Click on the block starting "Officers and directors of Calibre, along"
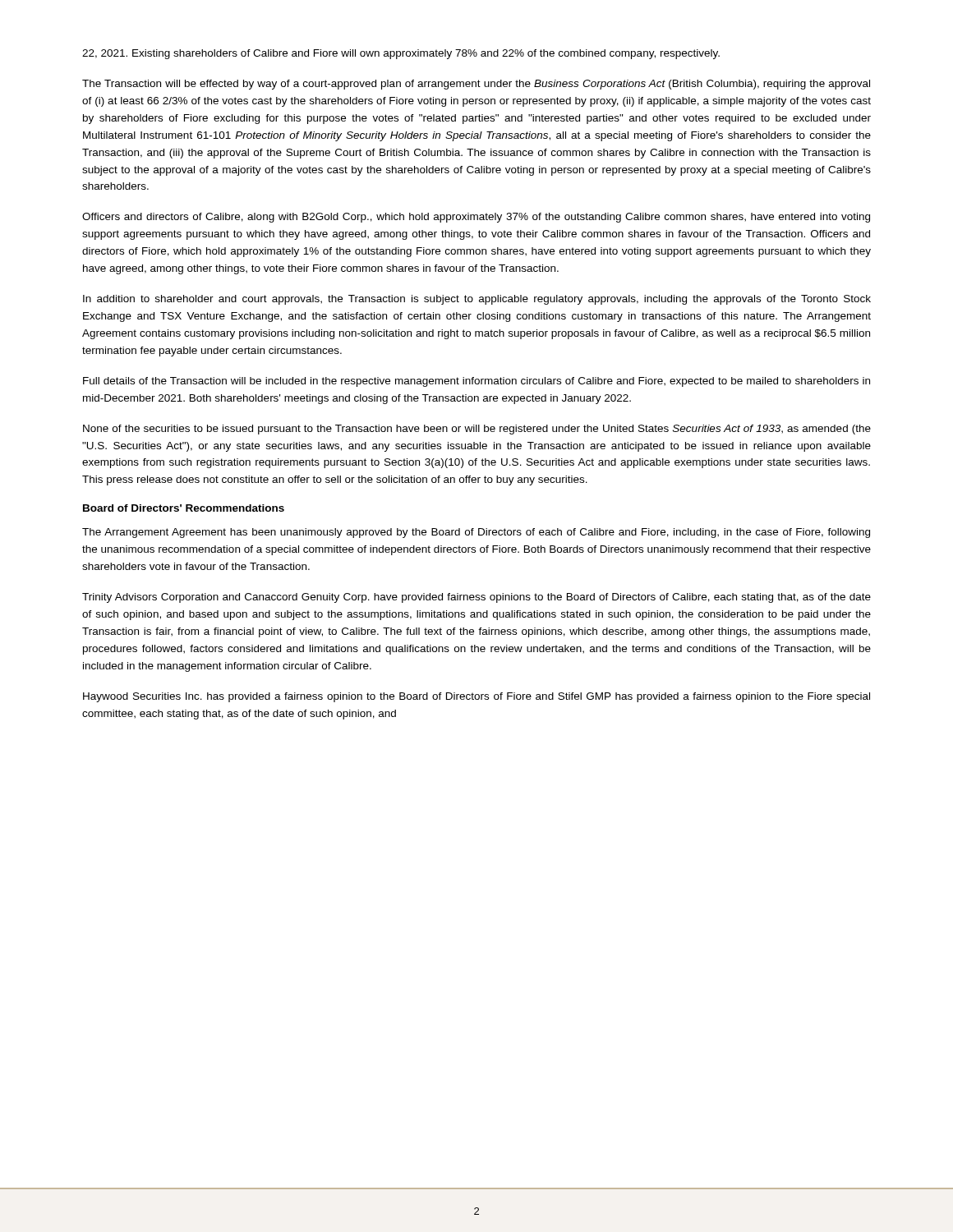953x1232 pixels. (x=476, y=243)
